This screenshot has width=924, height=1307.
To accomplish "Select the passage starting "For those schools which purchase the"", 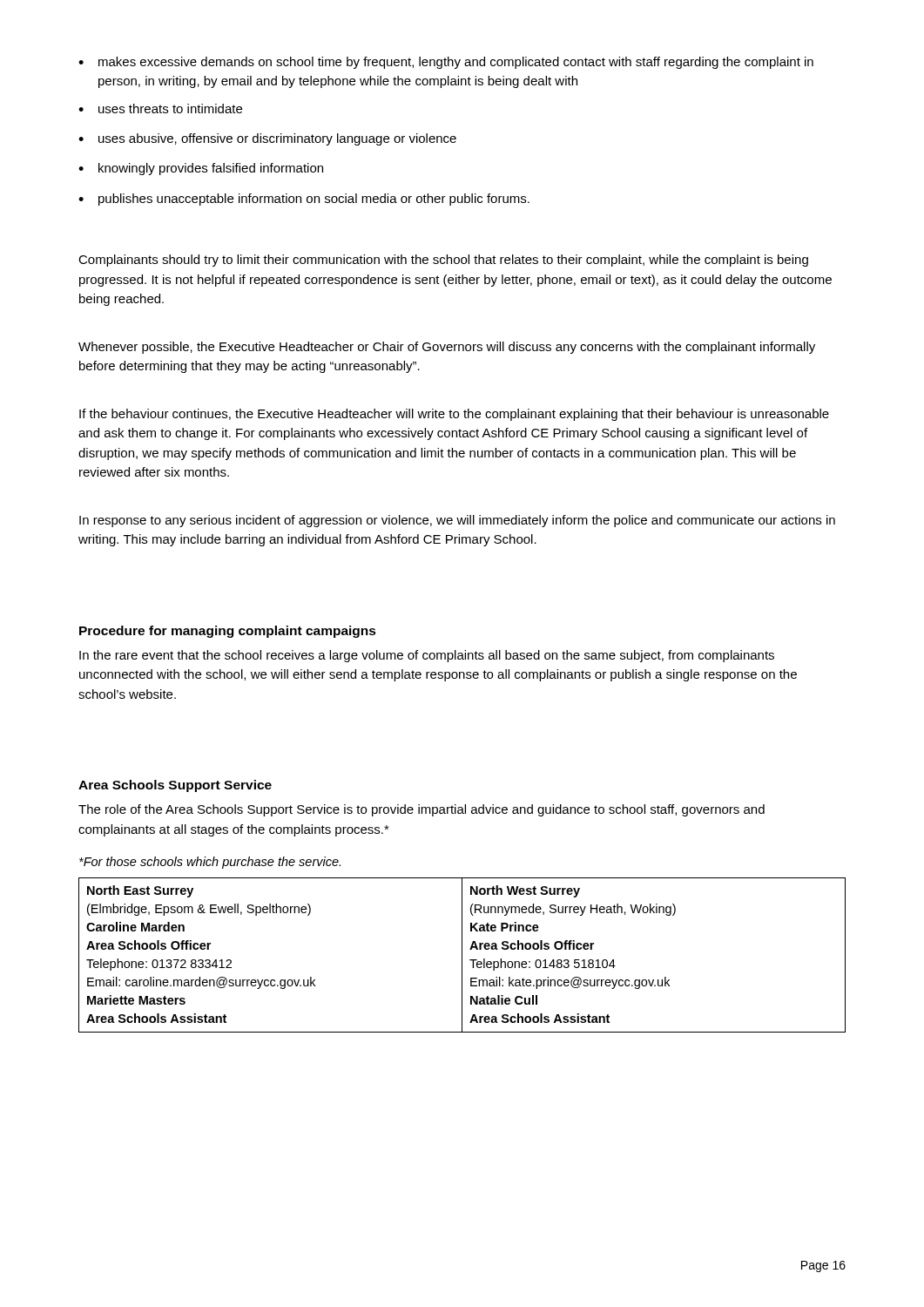I will [210, 862].
